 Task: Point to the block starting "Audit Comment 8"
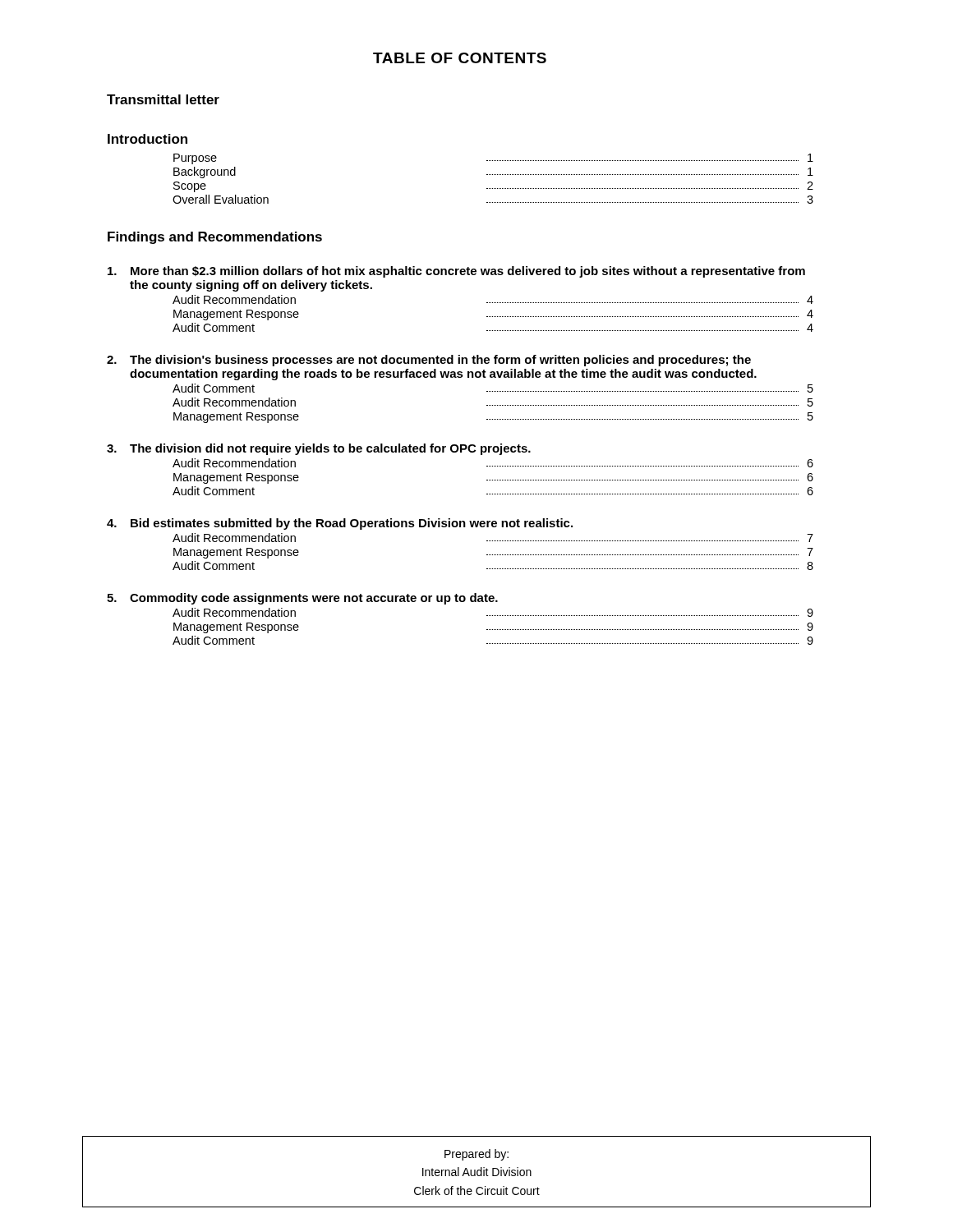(493, 566)
